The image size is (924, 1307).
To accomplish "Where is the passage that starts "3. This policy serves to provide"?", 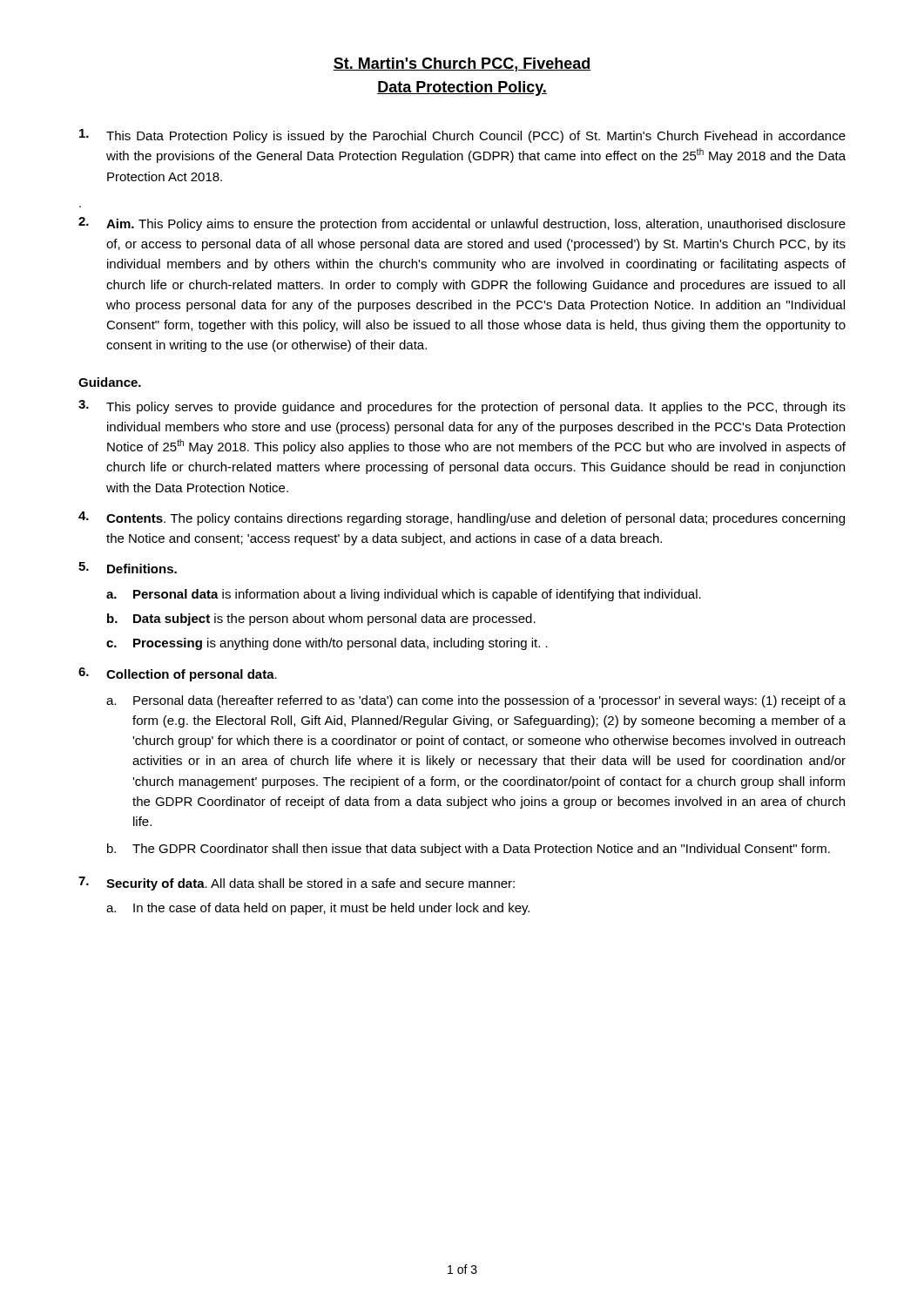I will click(x=462, y=447).
